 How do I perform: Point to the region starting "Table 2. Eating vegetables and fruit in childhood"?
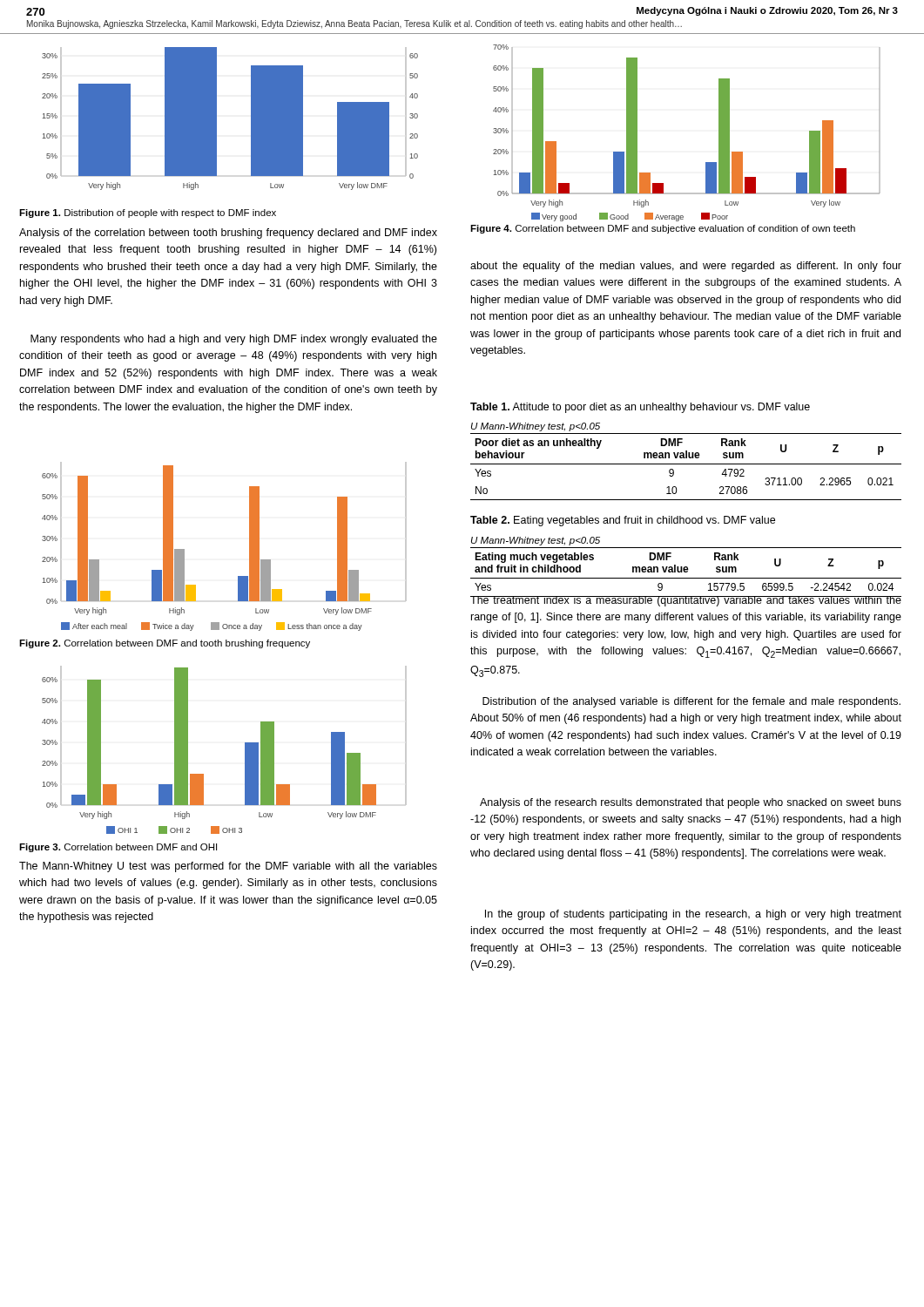pos(623,520)
